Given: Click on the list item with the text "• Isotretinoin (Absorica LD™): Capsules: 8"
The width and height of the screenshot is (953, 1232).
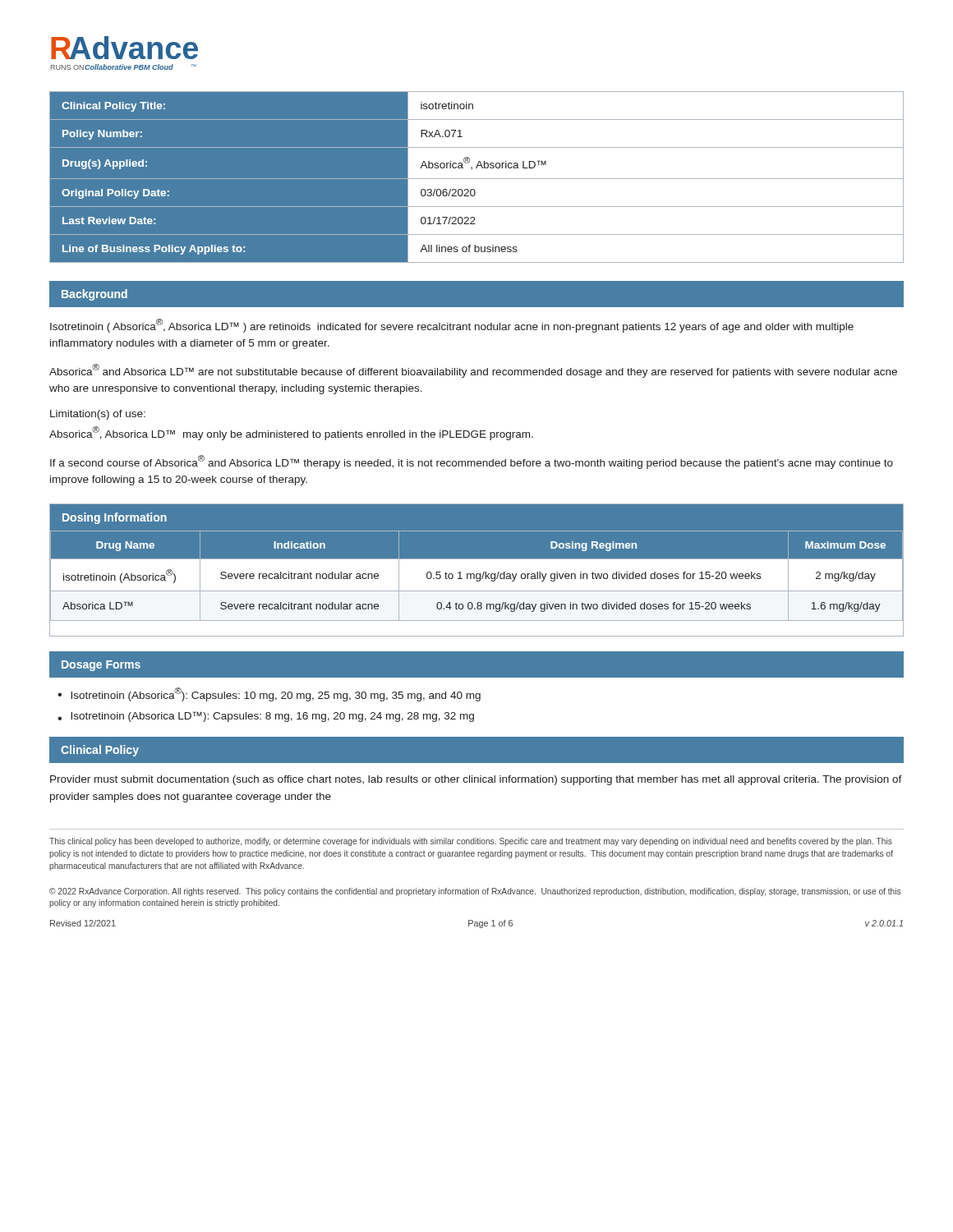Looking at the screenshot, I should (266, 719).
